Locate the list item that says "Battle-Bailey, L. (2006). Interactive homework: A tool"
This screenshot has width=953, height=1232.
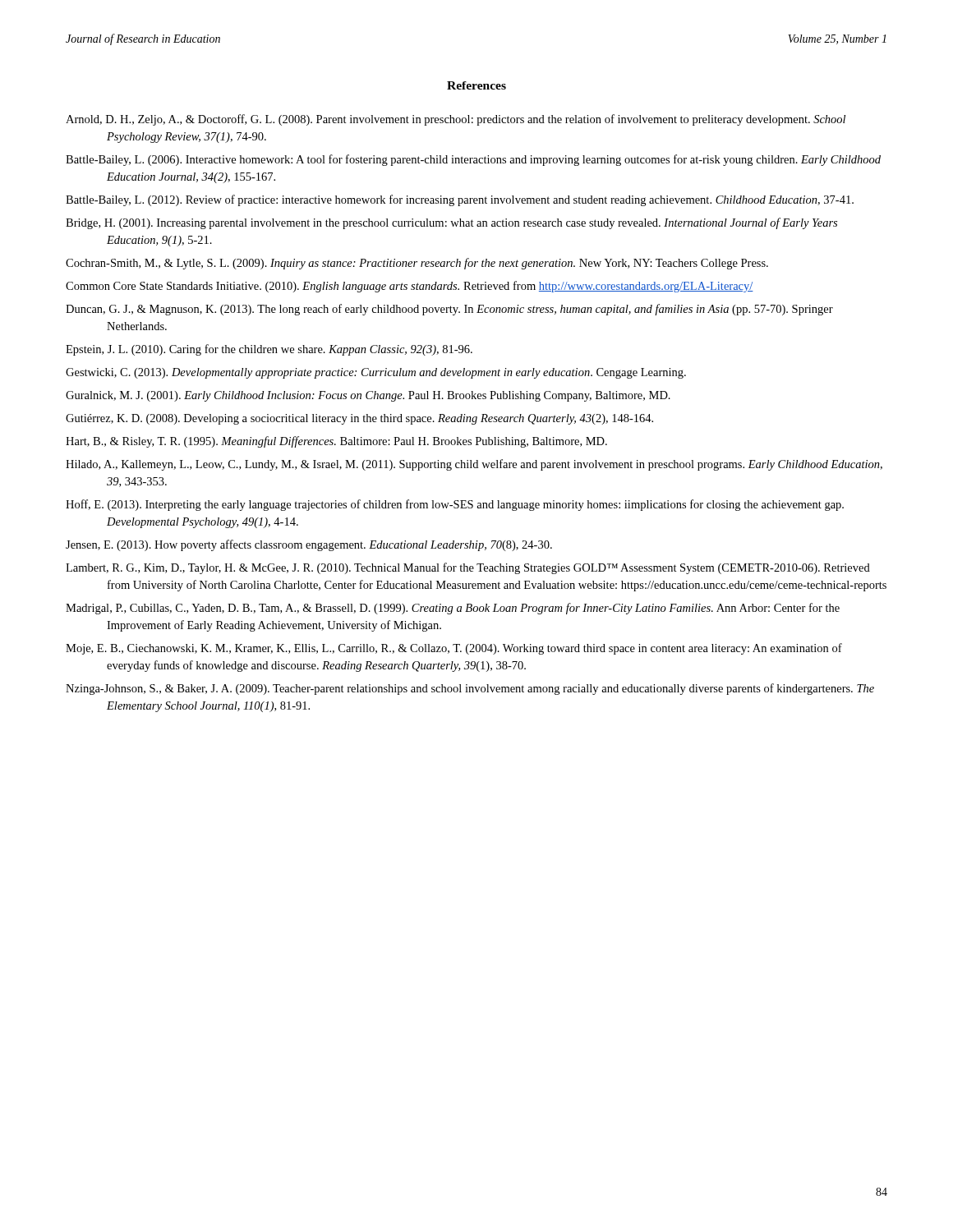click(473, 168)
